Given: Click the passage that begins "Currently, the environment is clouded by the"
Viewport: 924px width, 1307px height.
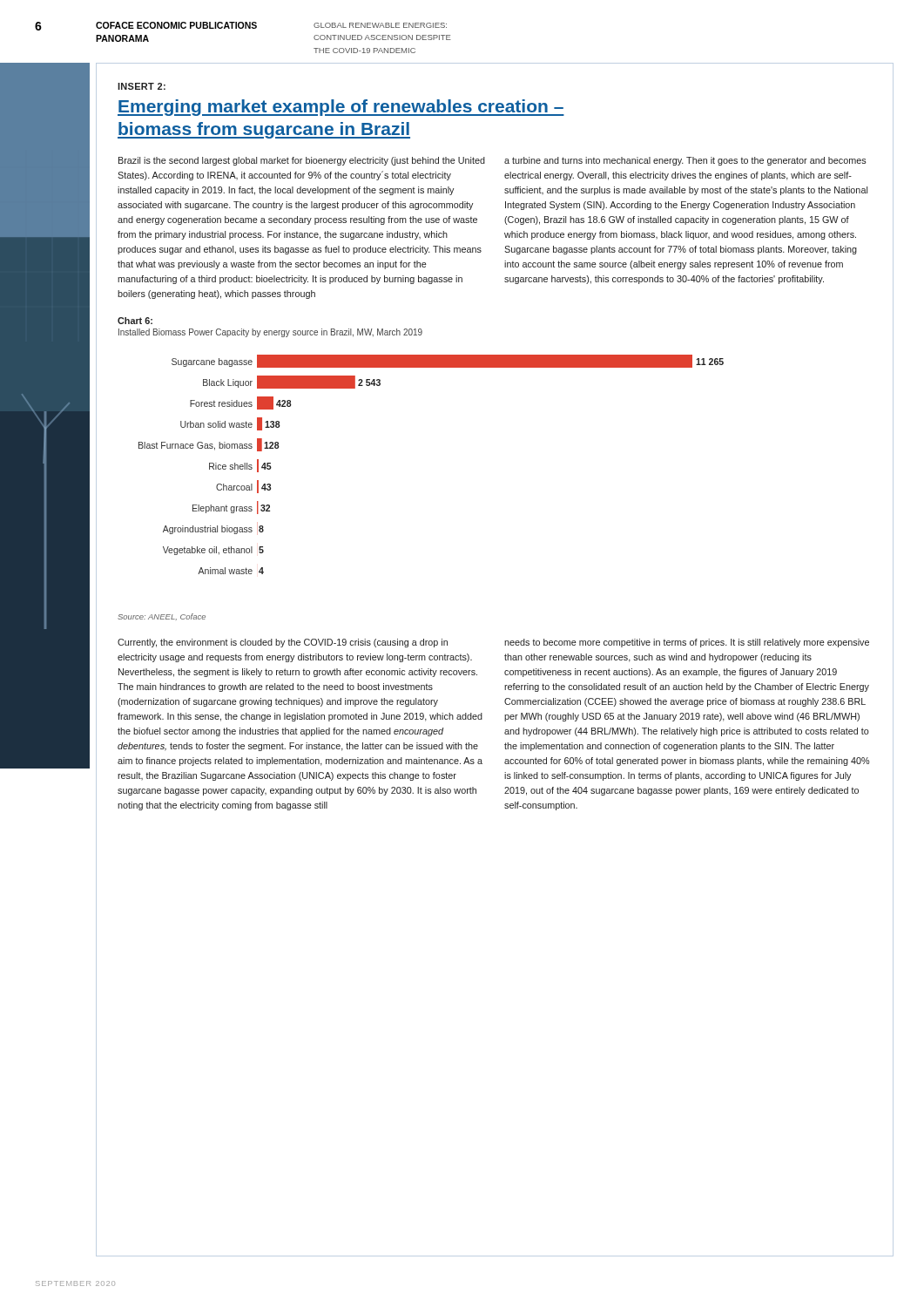Looking at the screenshot, I should 300,724.
